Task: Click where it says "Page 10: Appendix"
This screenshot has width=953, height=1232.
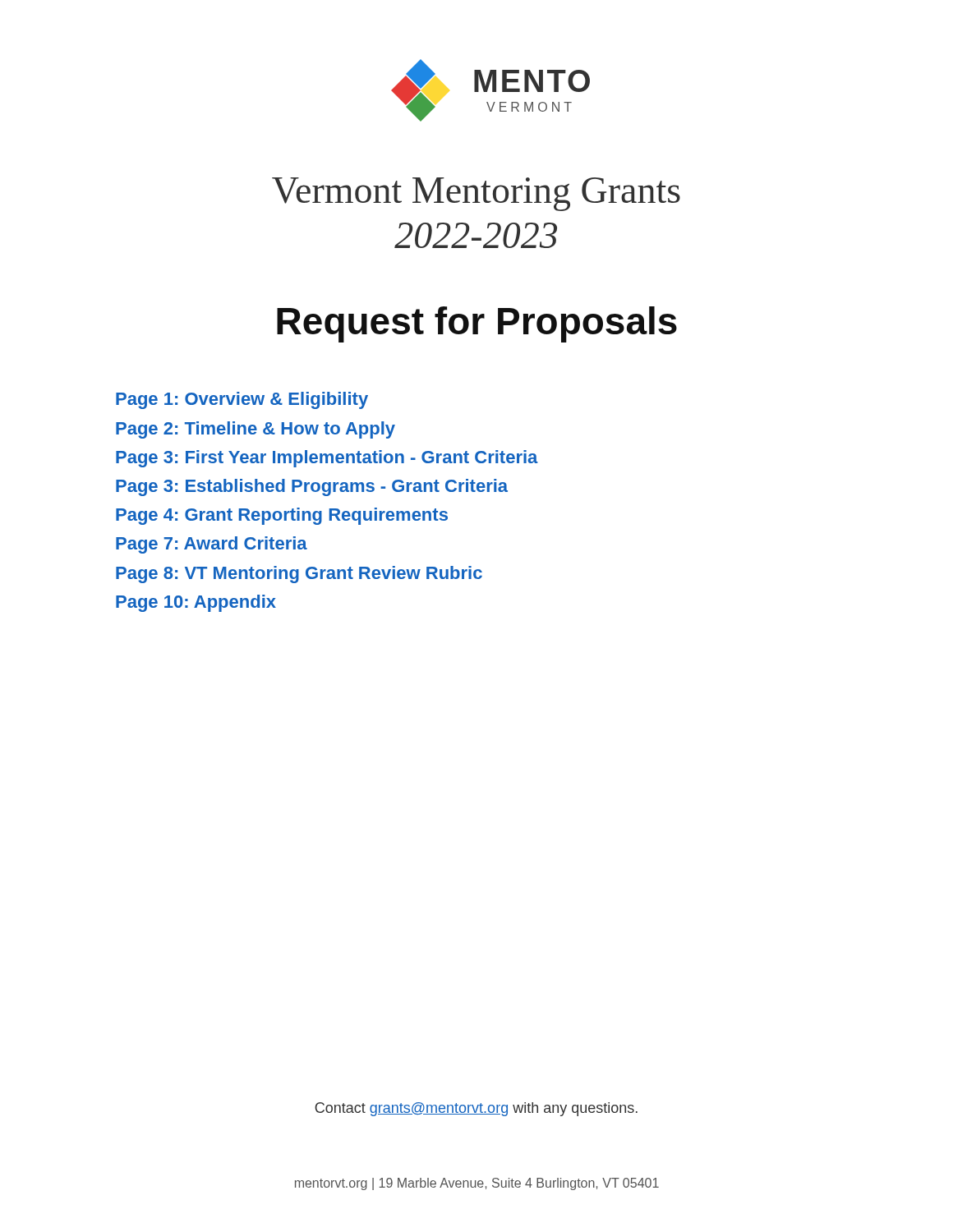Action: pyautogui.click(x=196, y=601)
